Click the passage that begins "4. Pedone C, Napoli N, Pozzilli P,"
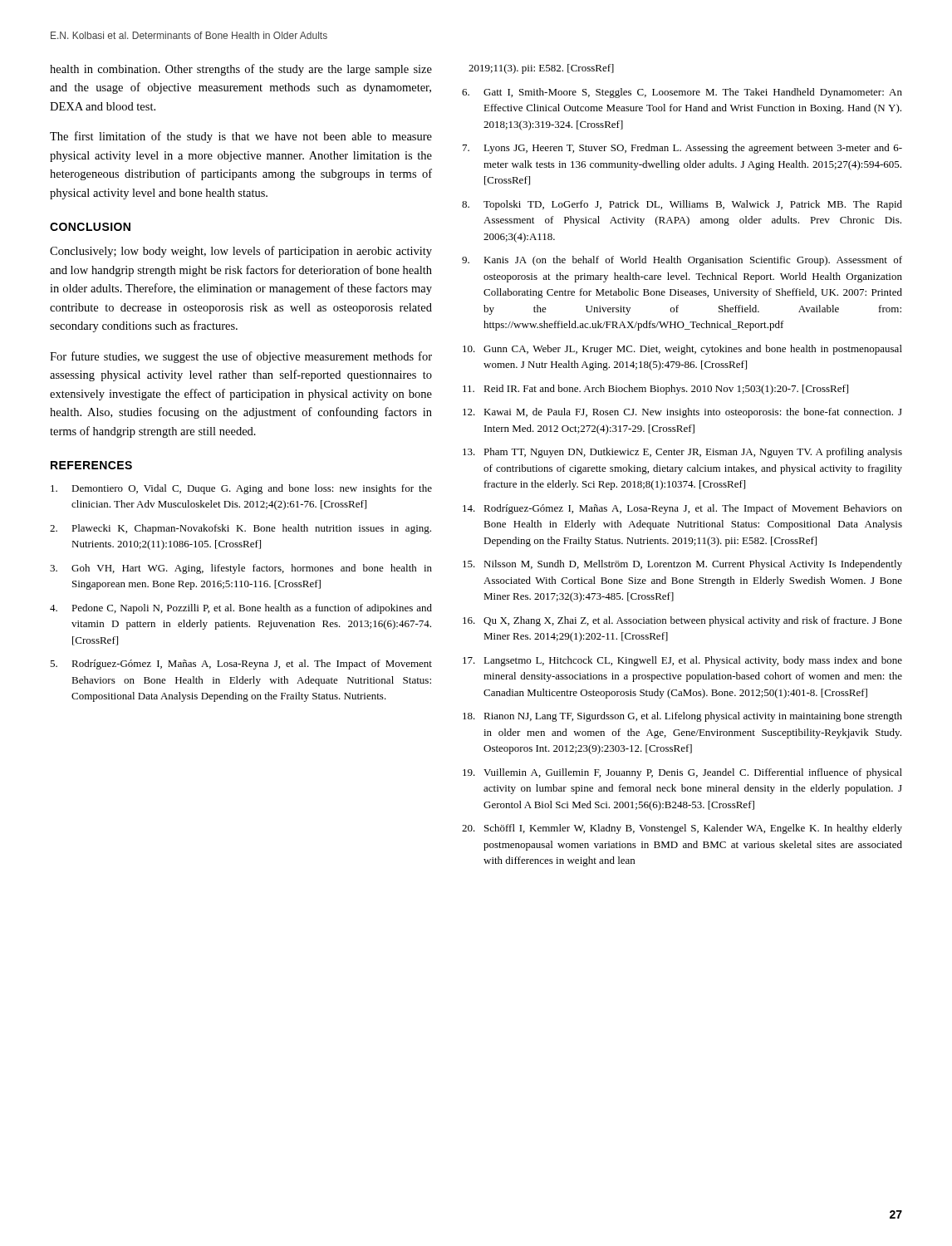 241,624
